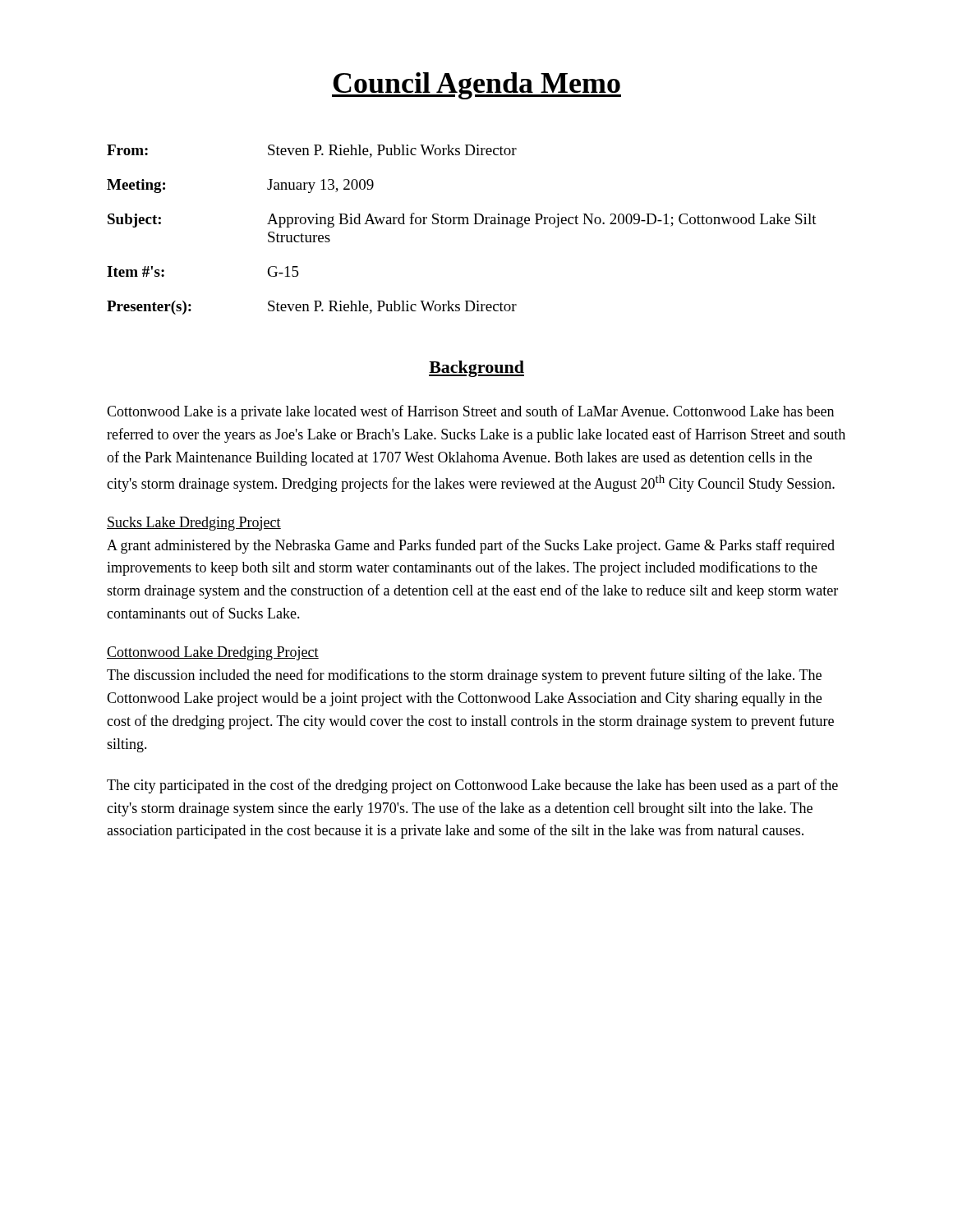Click on the table containing "Steven P. Riehle,"

point(476,228)
